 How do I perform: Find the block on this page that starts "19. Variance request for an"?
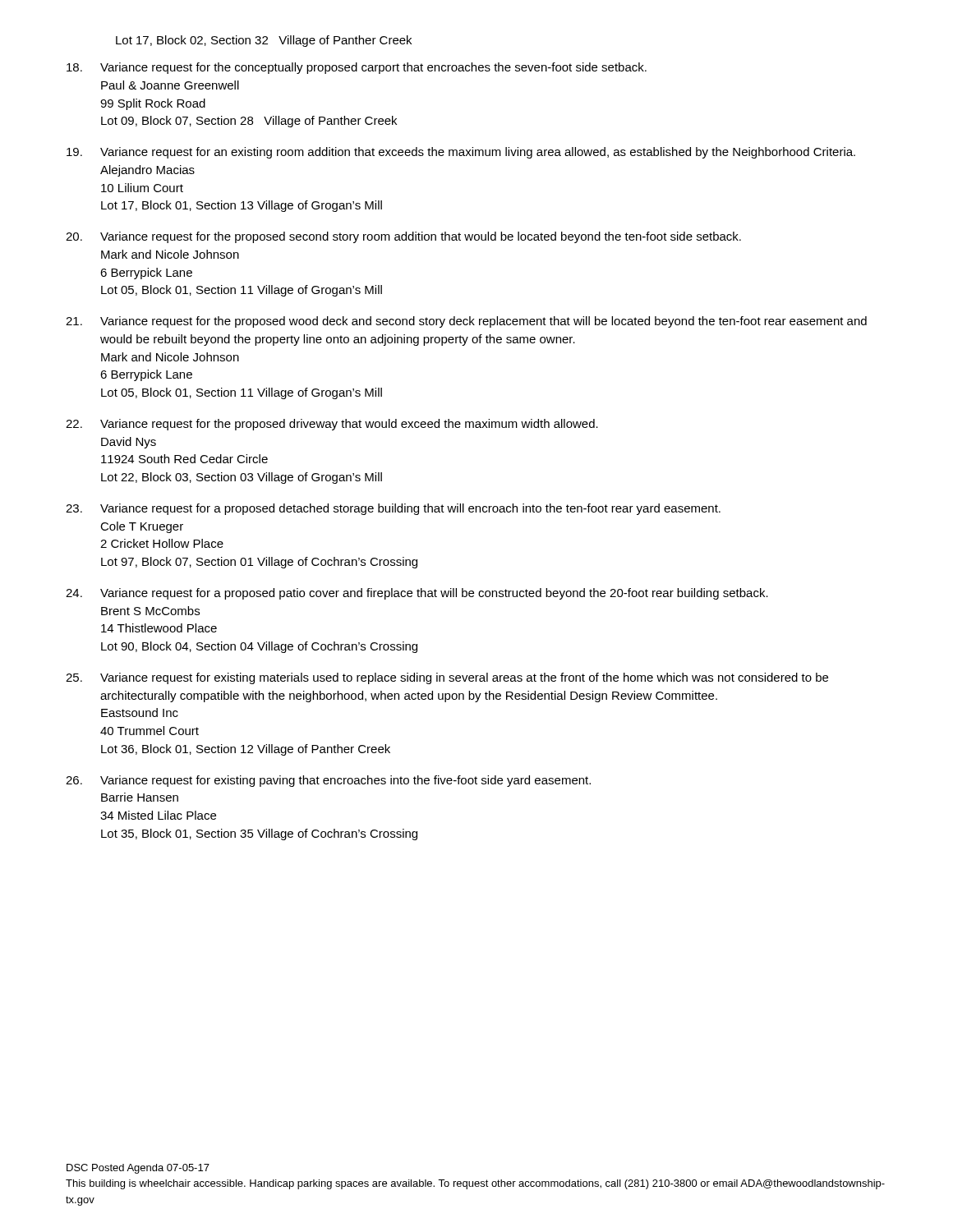click(461, 153)
